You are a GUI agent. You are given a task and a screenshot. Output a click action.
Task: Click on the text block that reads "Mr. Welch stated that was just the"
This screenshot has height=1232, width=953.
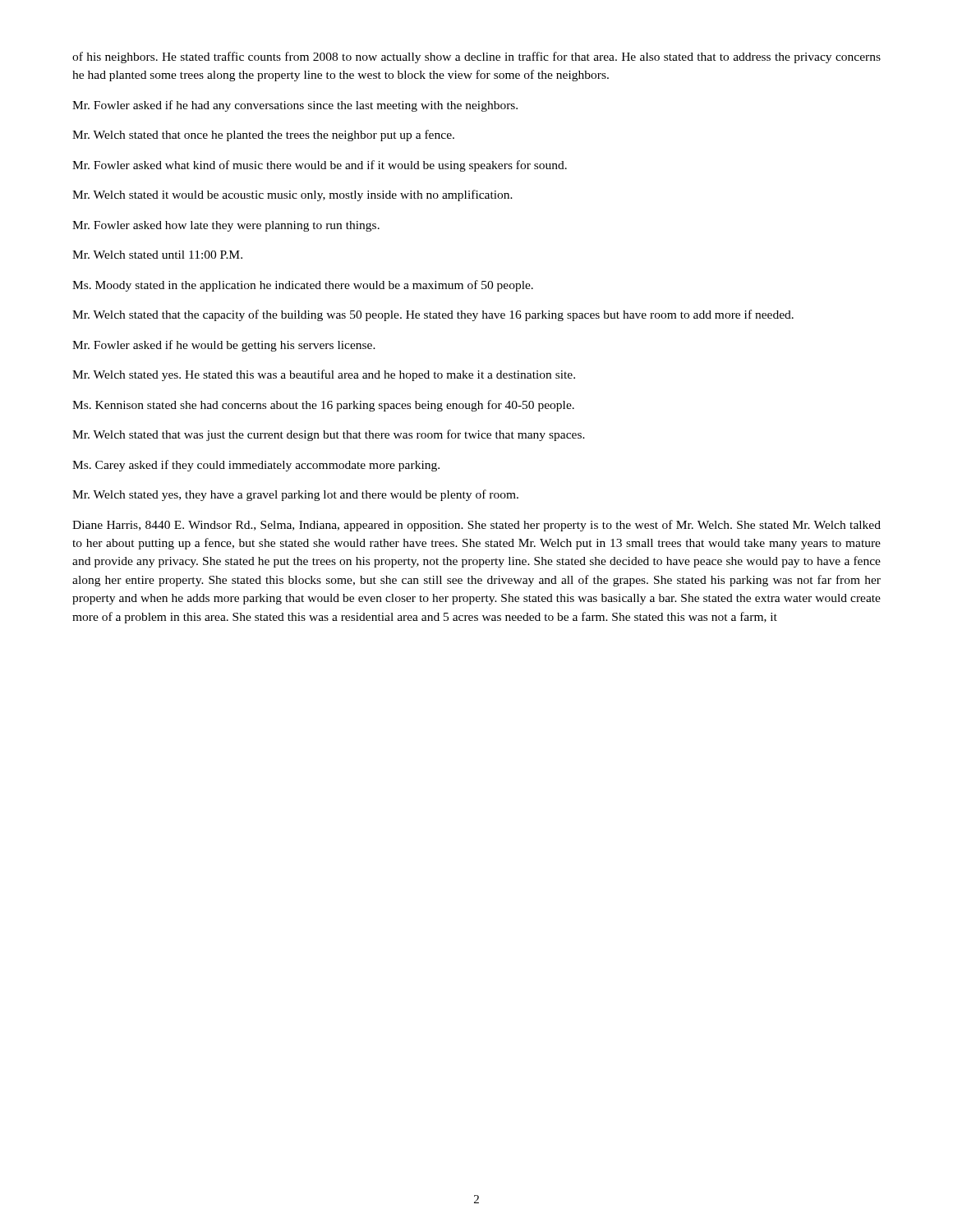[x=329, y=434]
